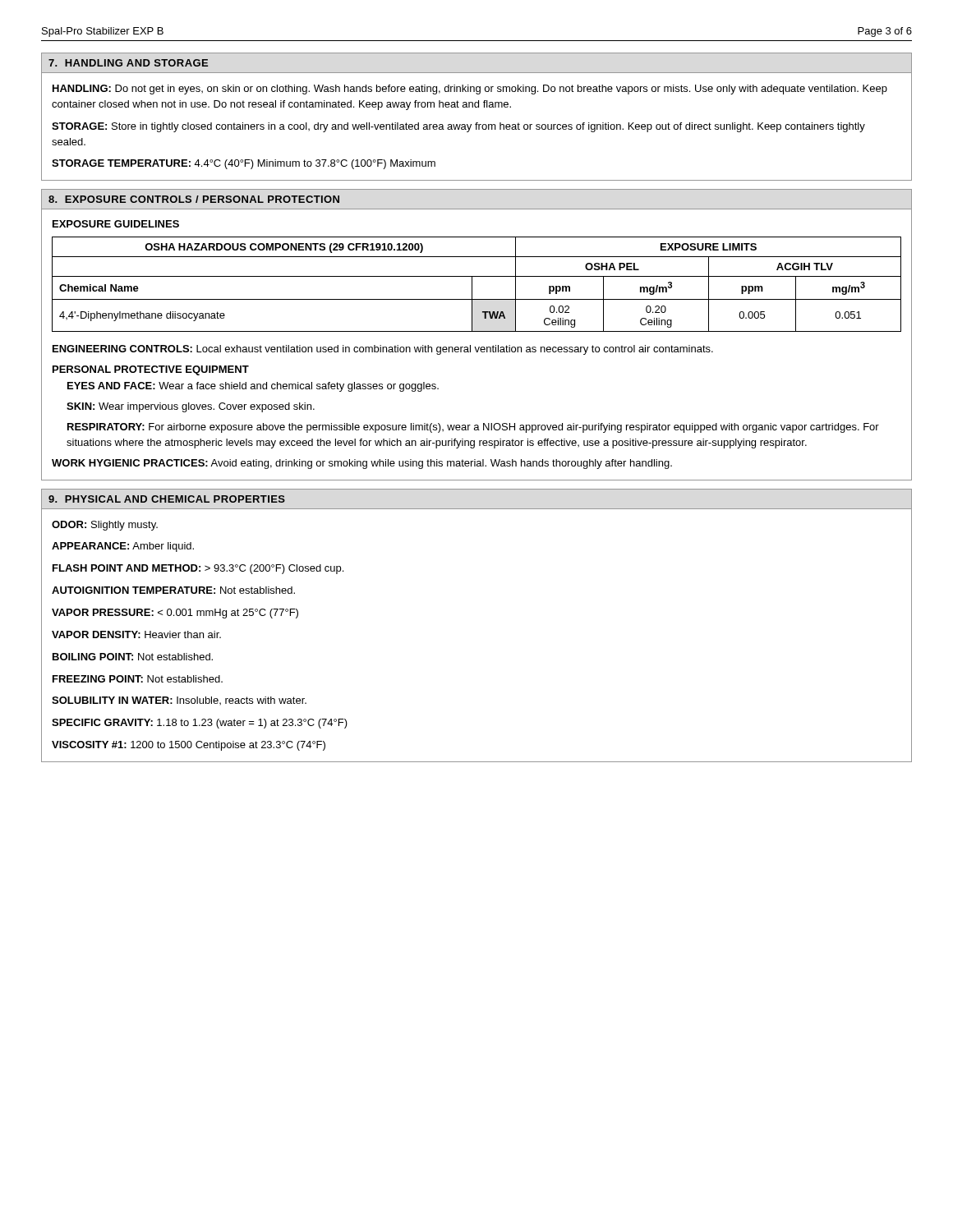Locate the block of text that opens with "FREEZING POINT: Not"
Image resolution: width=953 pixels, height=1232 pixels.
click(138, 678)
